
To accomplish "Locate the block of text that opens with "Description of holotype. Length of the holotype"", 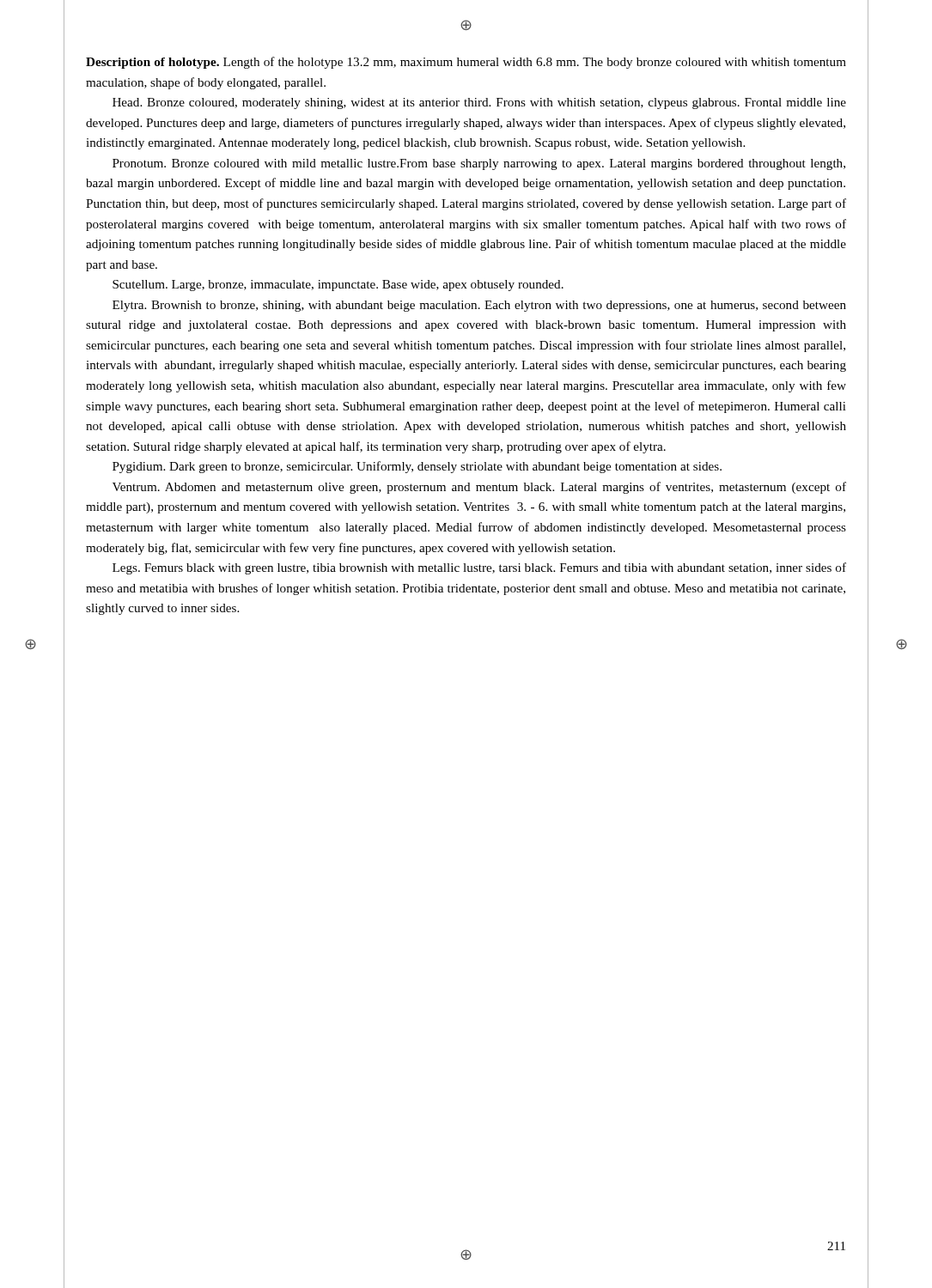I will [x=466, y=335].
